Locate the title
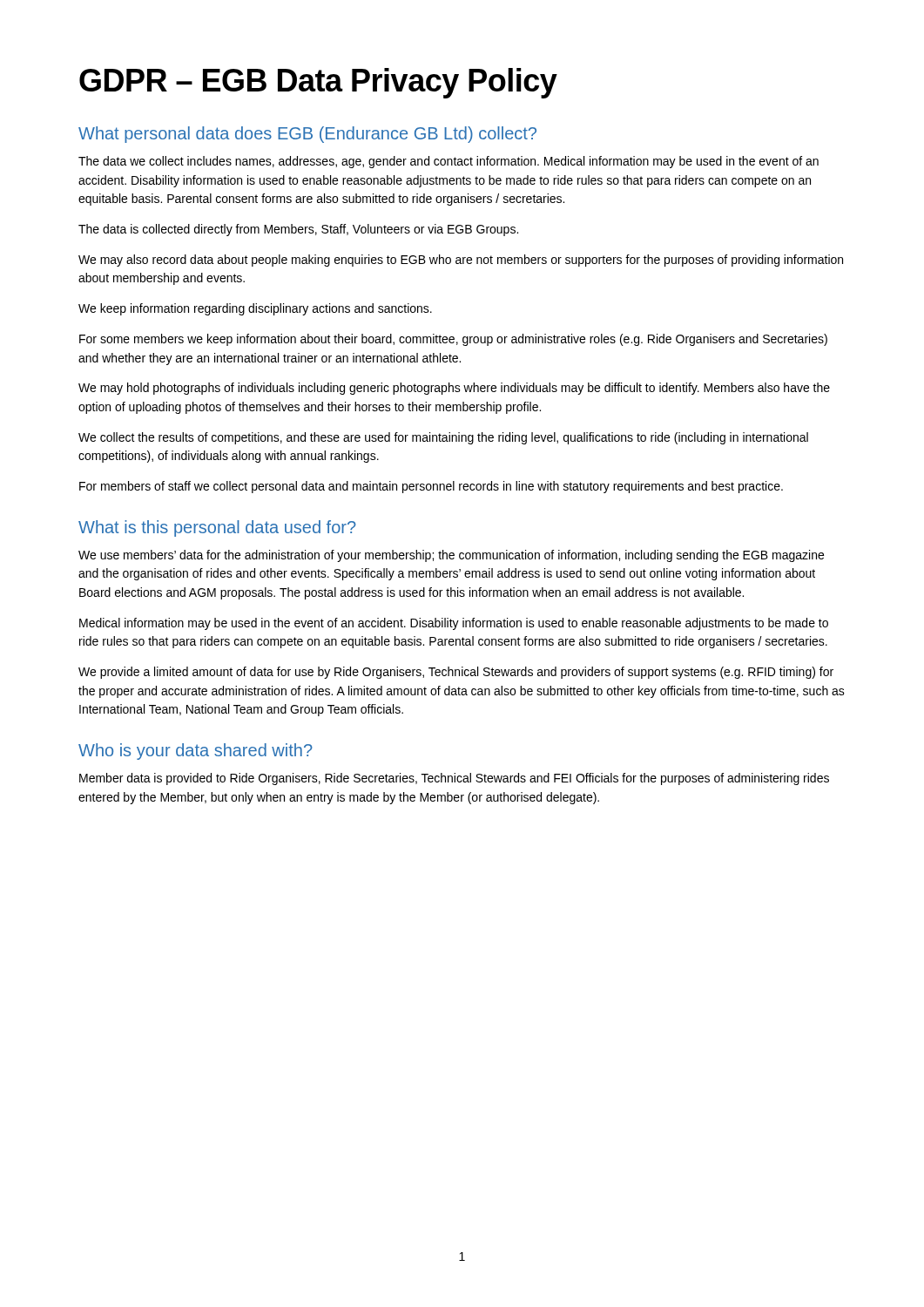The width and height of the screenshot is (924, 1307). point(462,81)
